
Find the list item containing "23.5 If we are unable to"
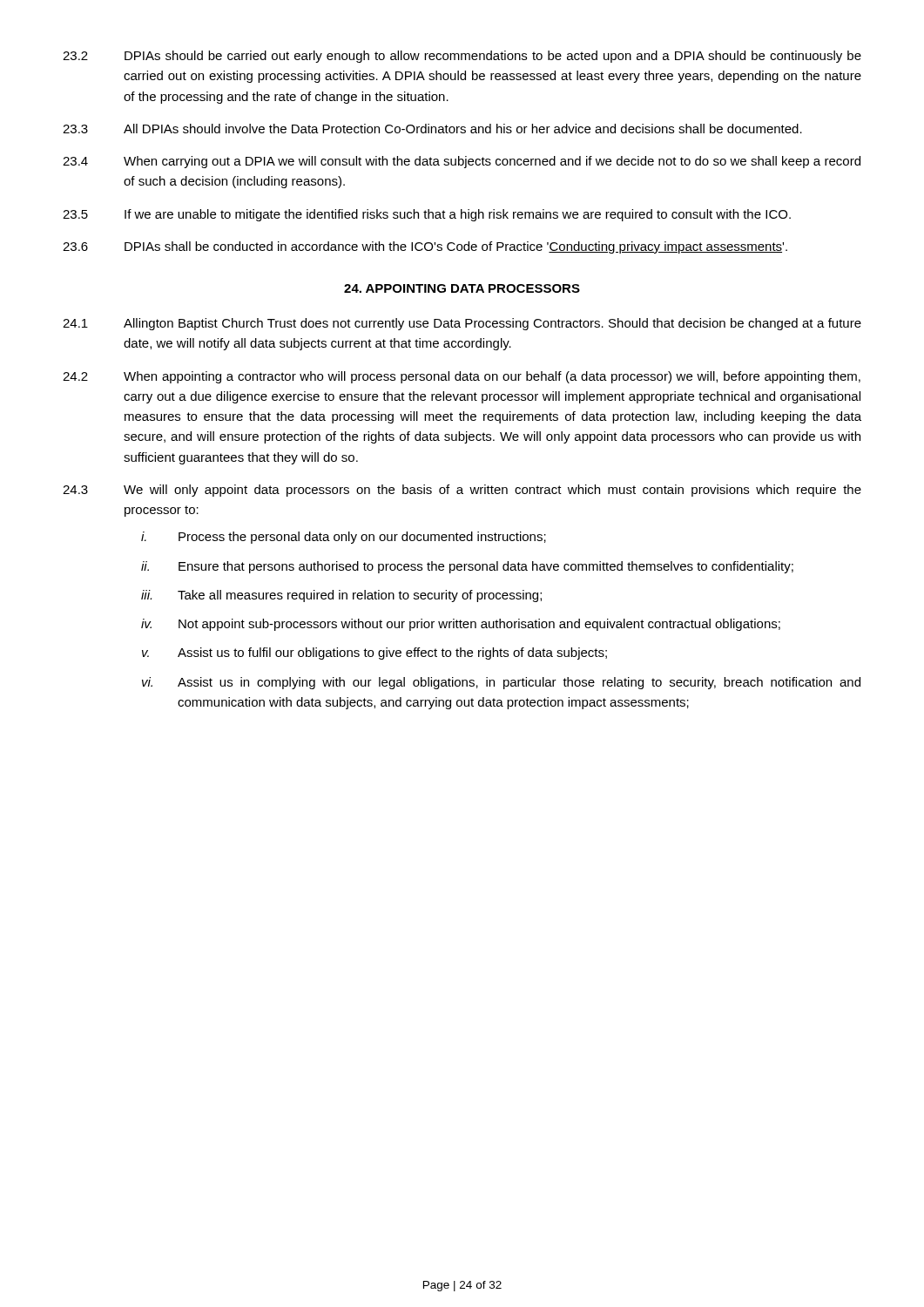click(x=462, y=214)
